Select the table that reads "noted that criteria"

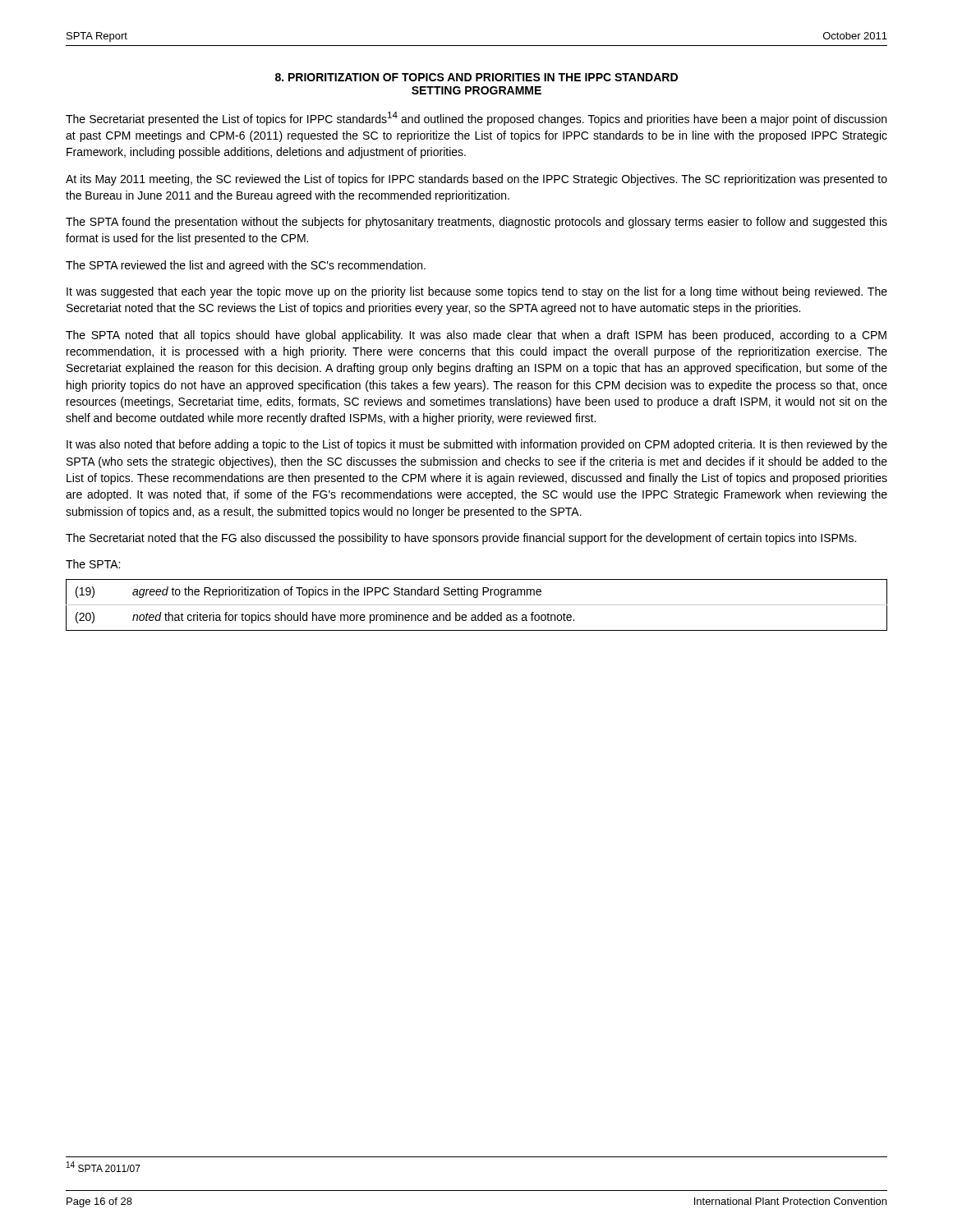point(476,605)
